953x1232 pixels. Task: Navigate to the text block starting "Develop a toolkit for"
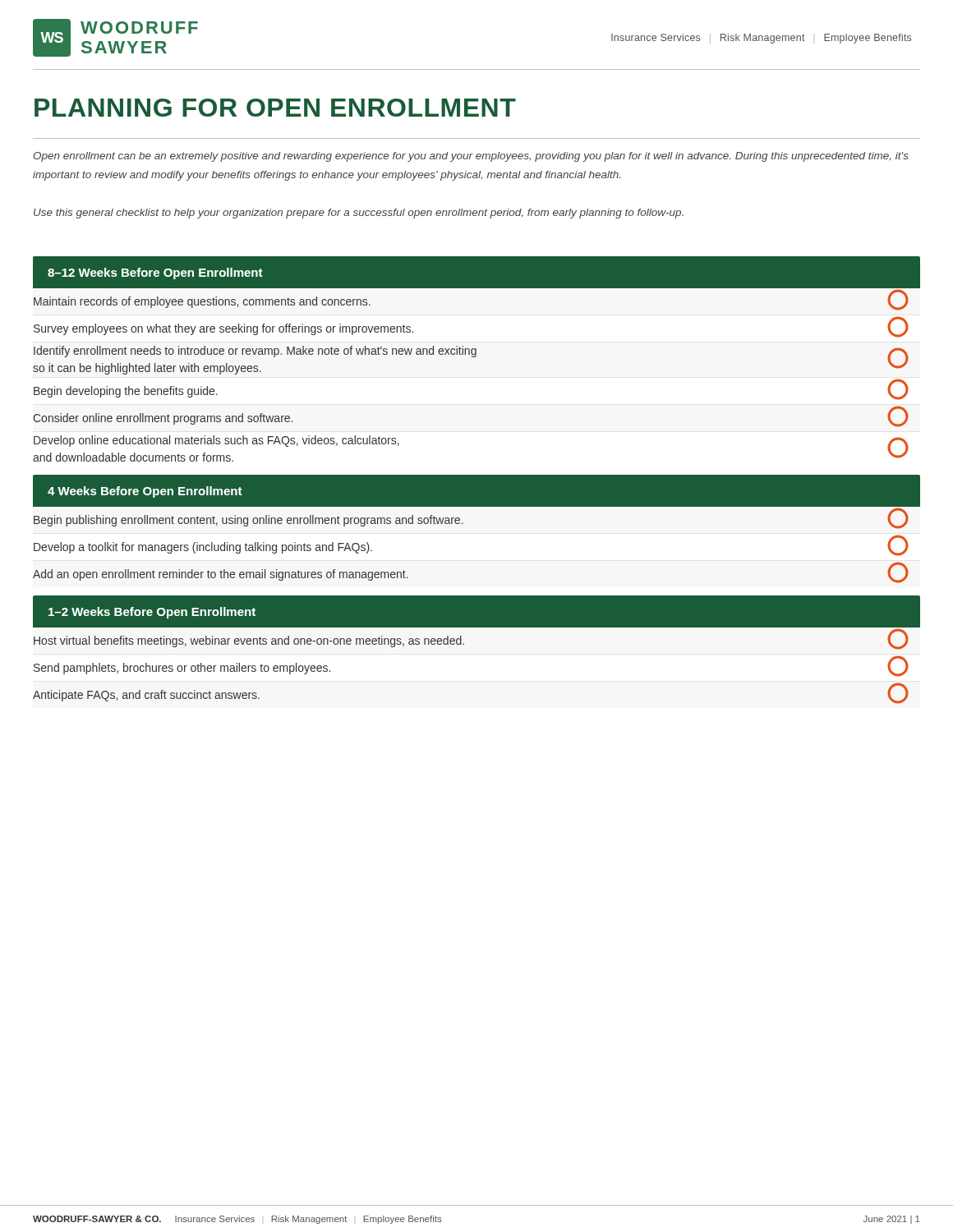tap(203, 547)
